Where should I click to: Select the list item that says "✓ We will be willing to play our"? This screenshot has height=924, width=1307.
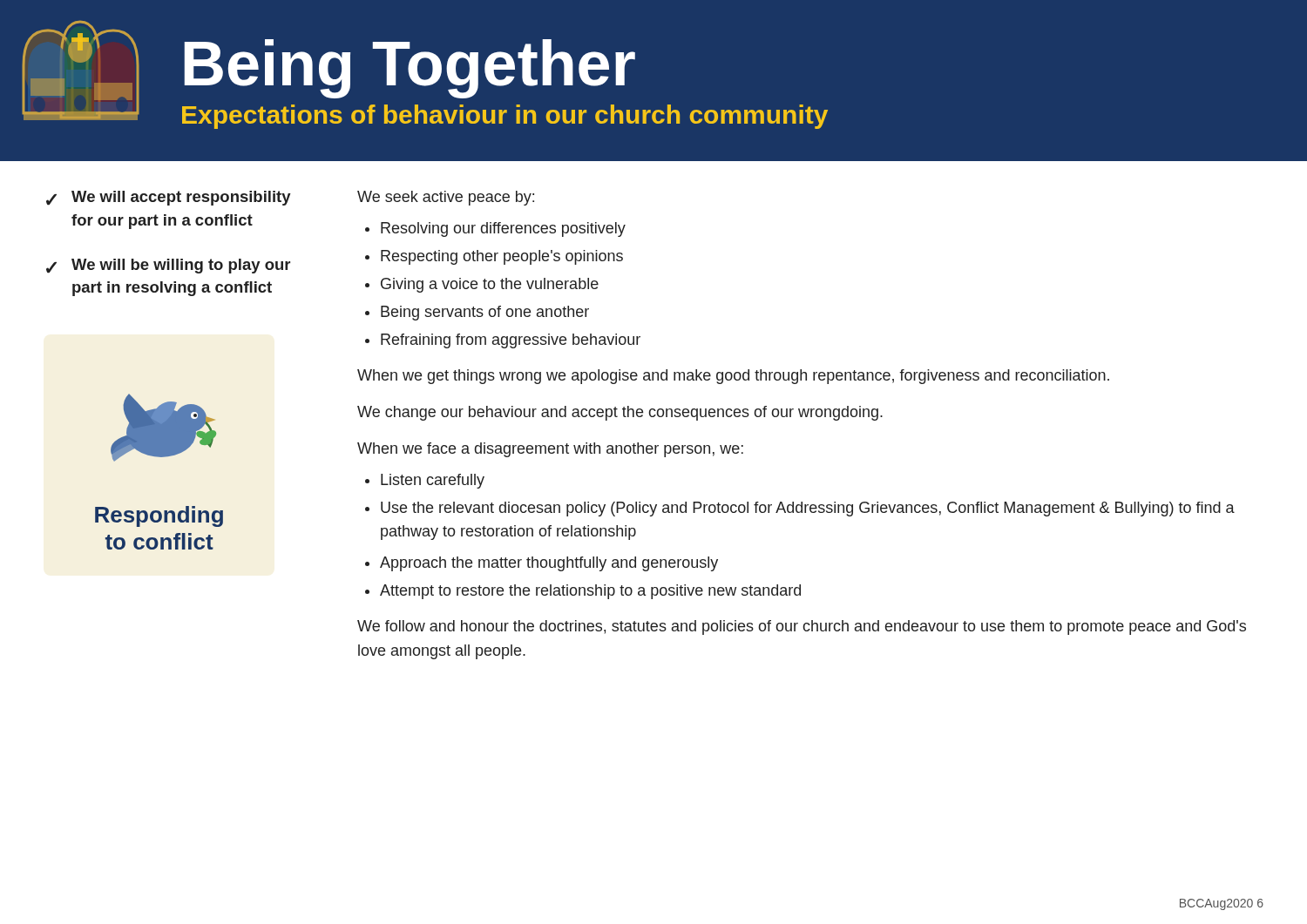click(x=179, y=276)
